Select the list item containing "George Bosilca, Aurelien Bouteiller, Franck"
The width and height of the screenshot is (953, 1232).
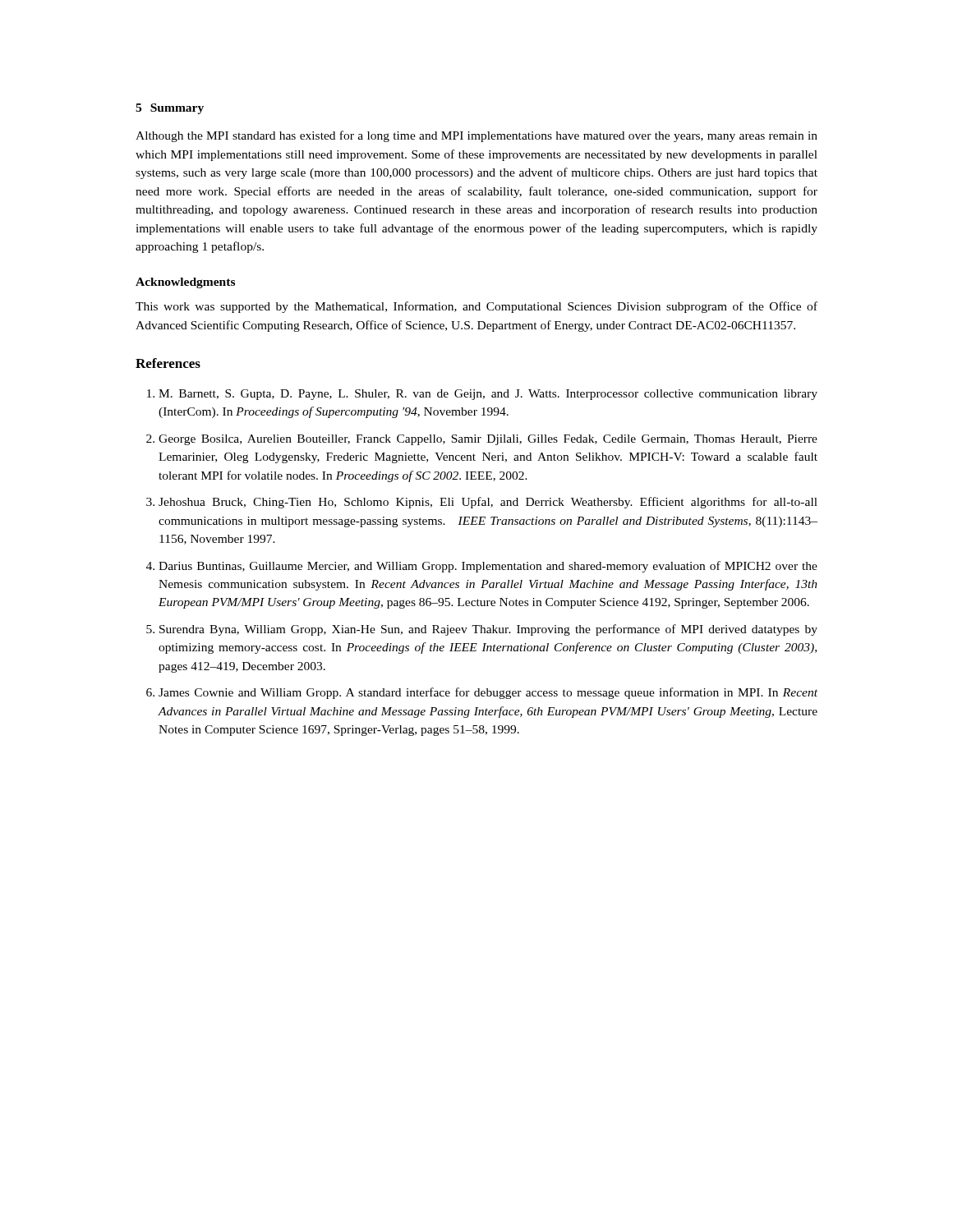point(488,456)
